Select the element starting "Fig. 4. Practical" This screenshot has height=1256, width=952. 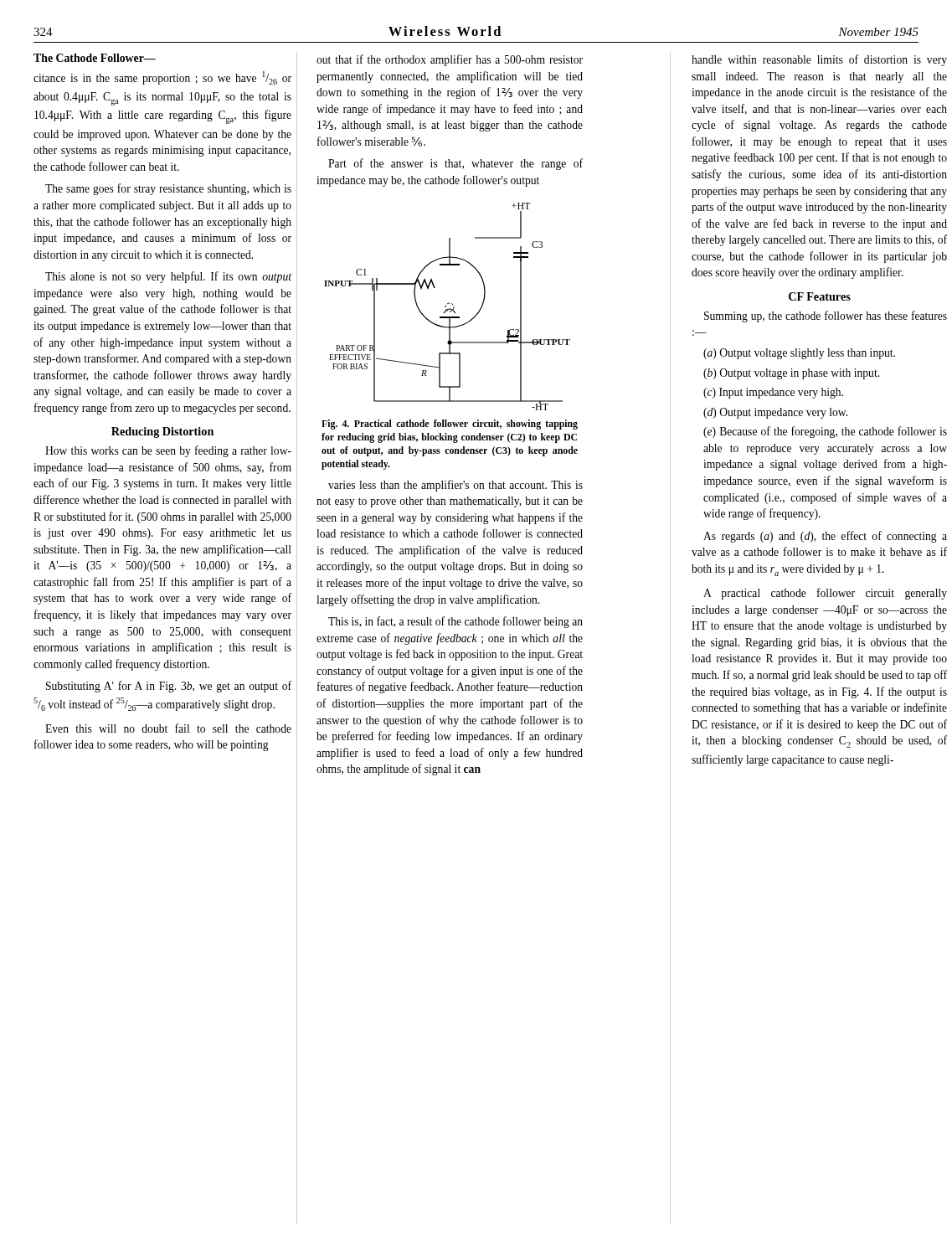pyautogui.click(x=450, y=443)
